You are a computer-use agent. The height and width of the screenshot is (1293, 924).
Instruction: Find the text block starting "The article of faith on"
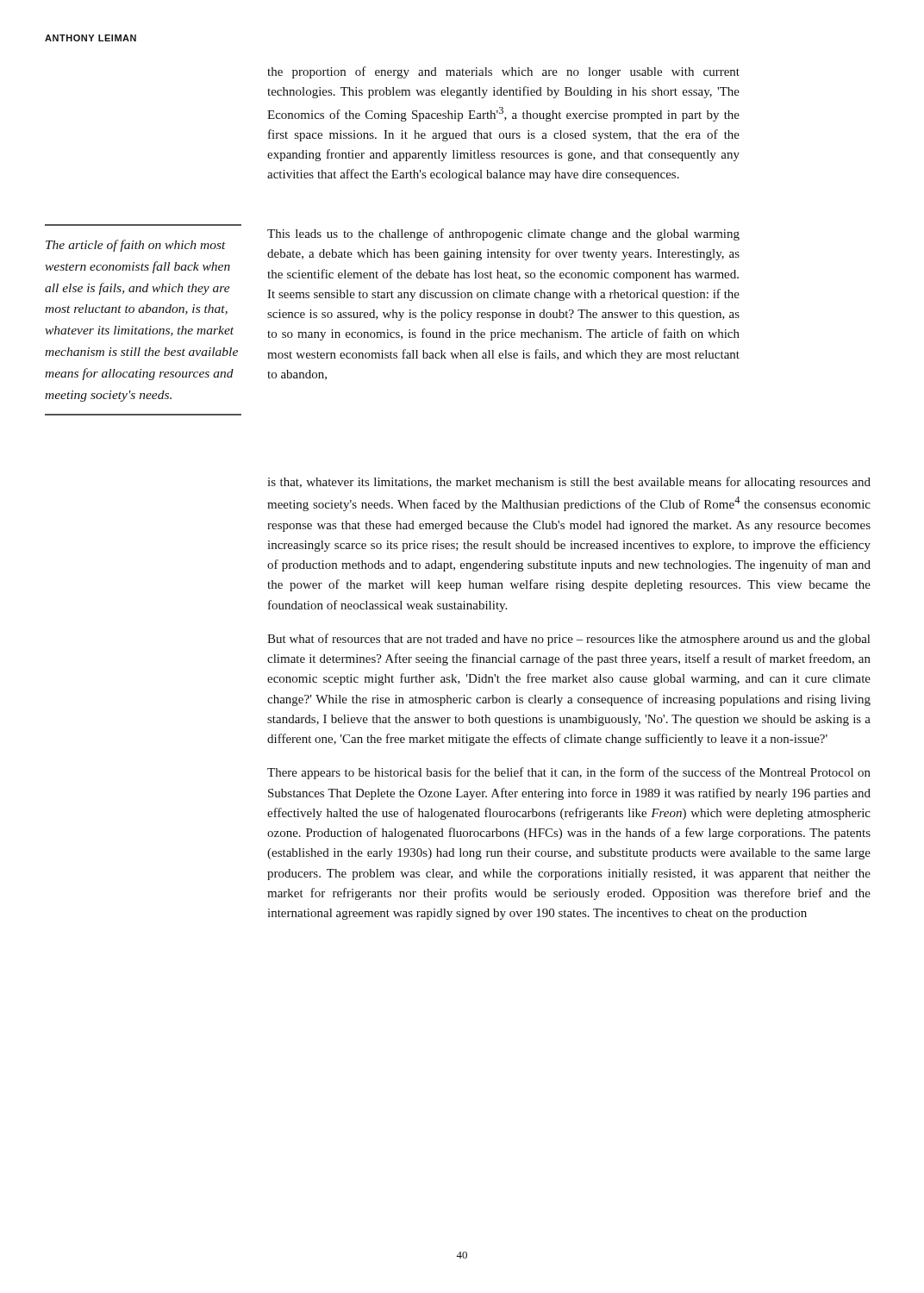pos(141,319)
